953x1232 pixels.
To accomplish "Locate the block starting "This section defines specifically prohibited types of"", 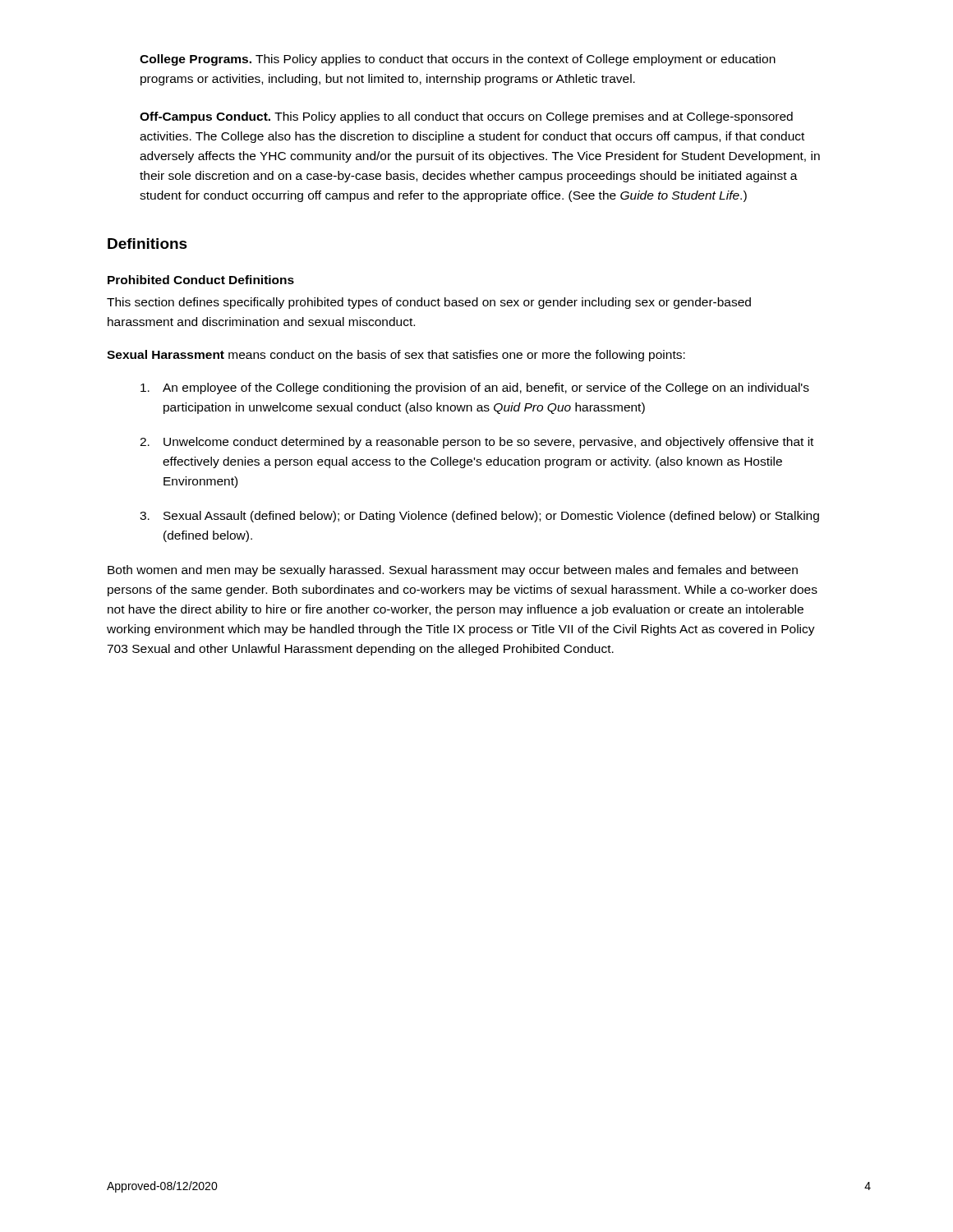I will point(429,312).
